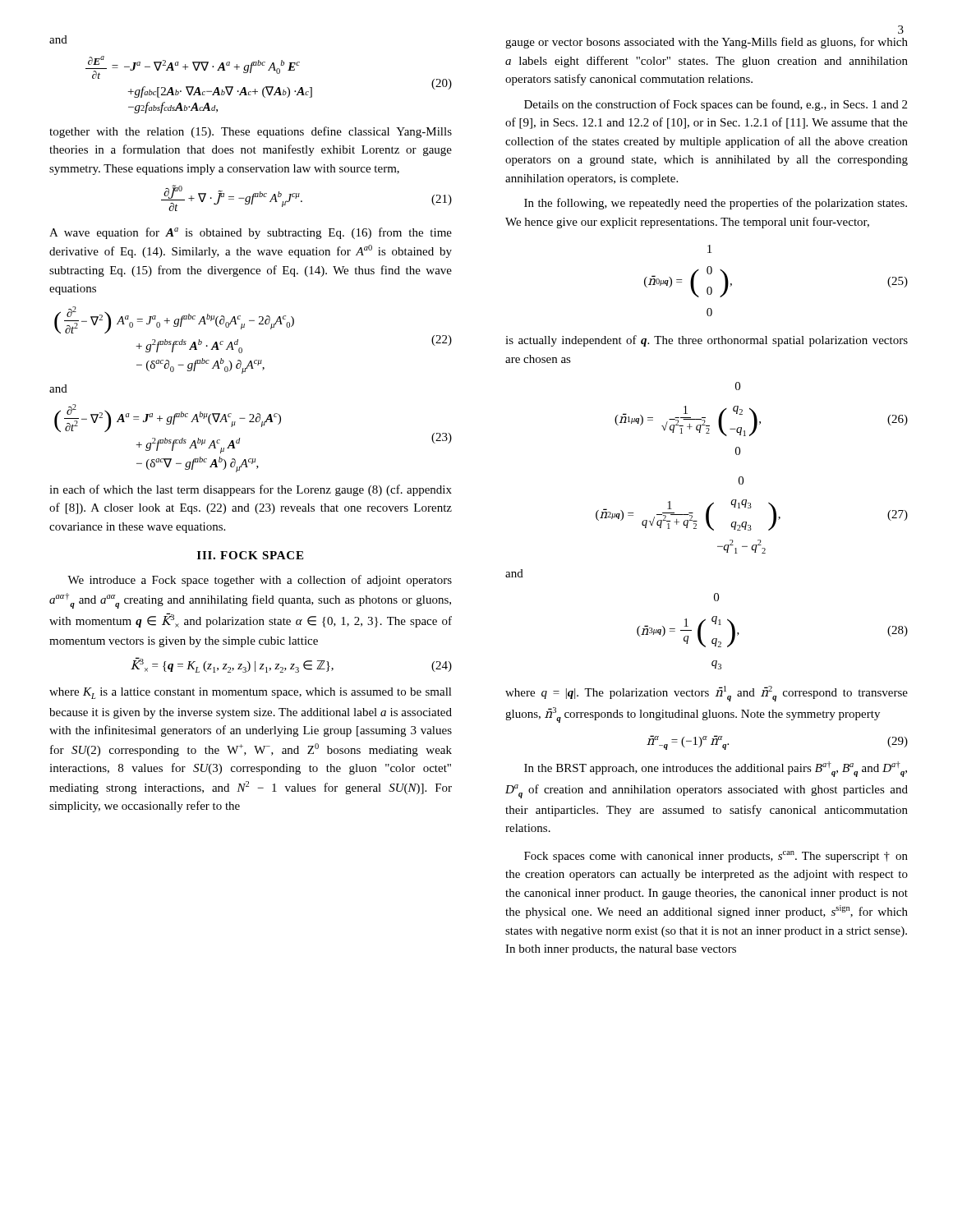The width and height of the screenshot is (953, 1232).
Task: Click the formula that begins "(n̄0μq) = ("
Action: coord(707,281)
